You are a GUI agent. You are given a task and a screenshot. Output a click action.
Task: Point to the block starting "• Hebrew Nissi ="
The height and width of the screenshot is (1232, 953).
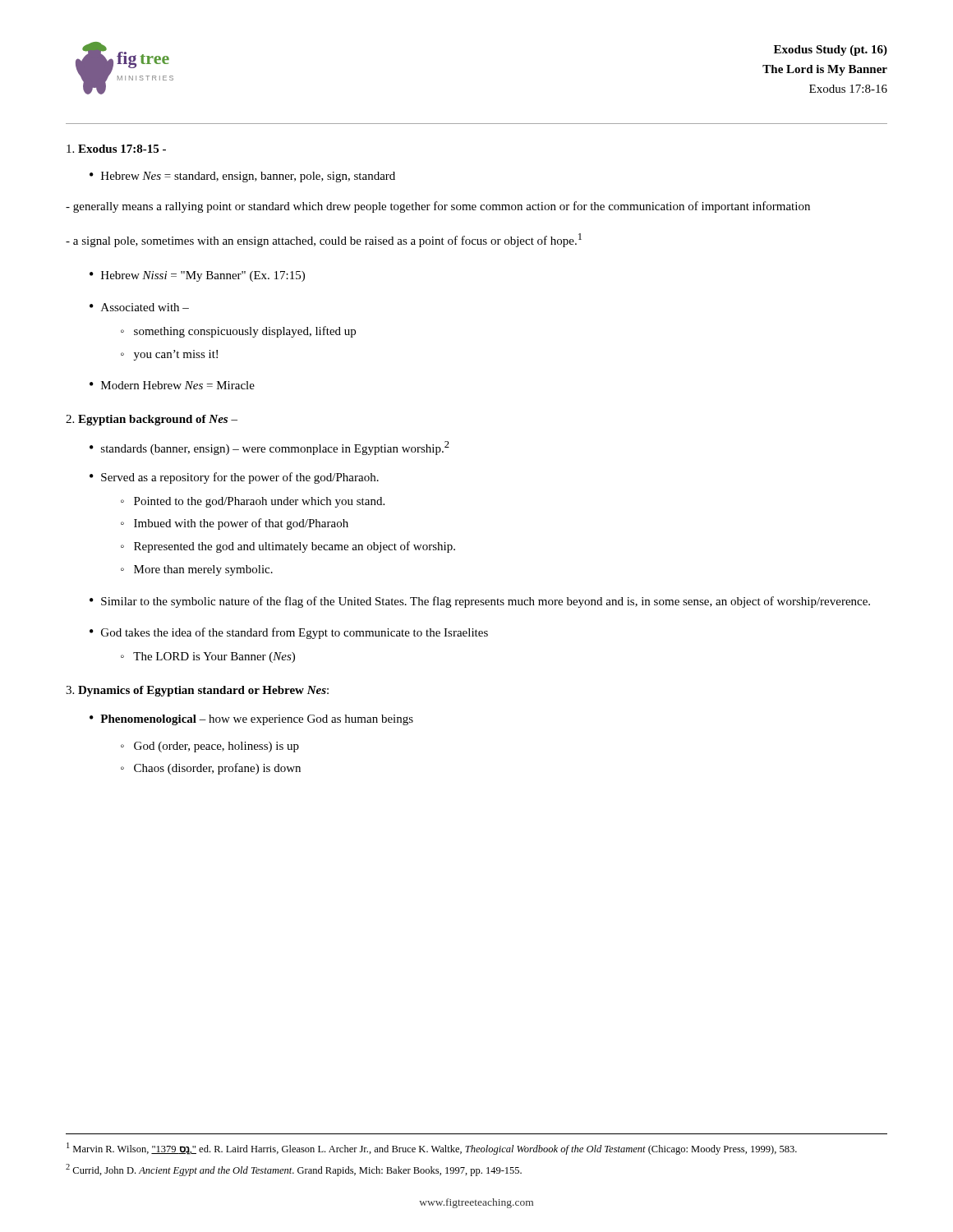click(x=197, y=276)
